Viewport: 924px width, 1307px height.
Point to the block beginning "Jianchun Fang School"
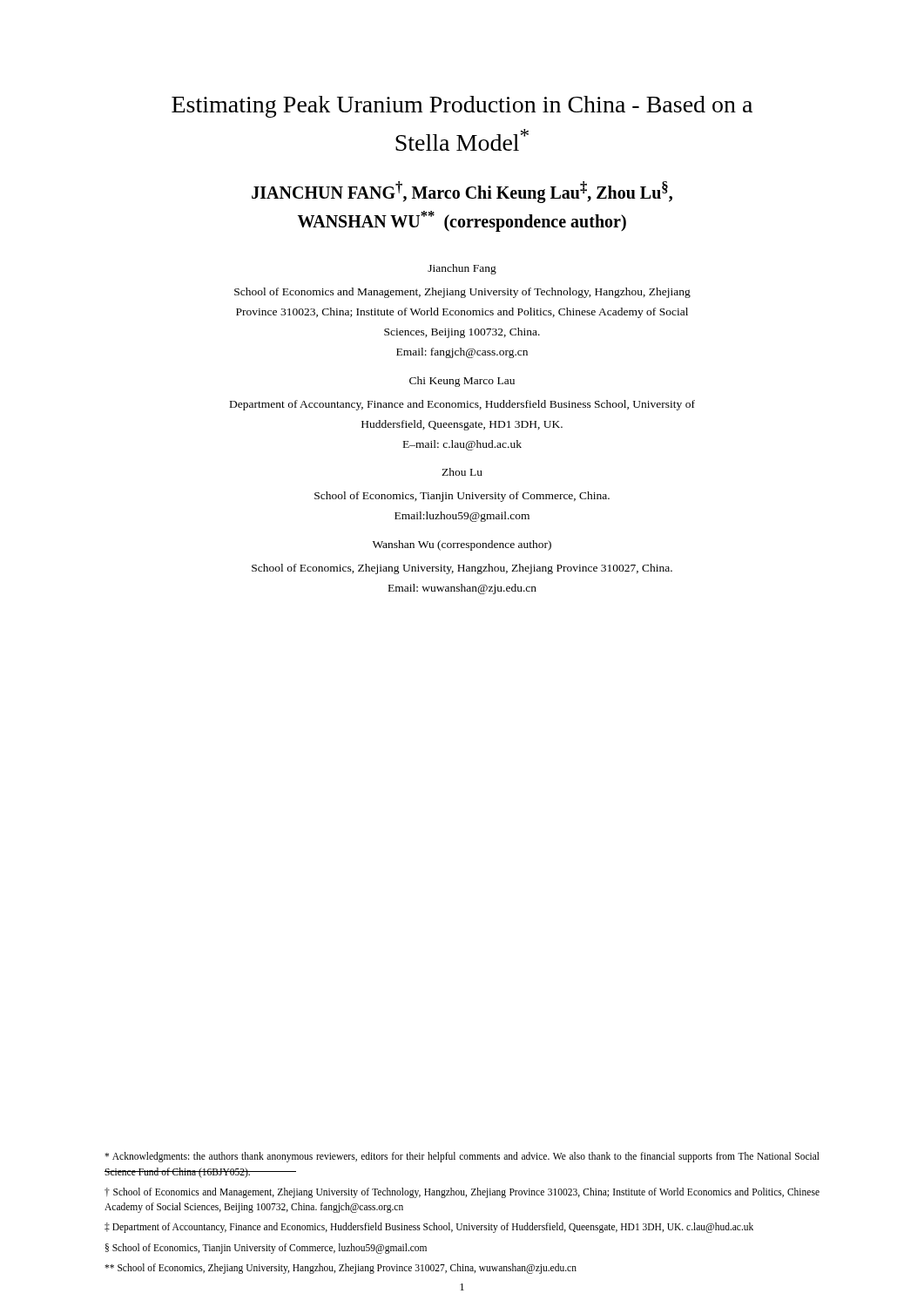tap(462, 310)
